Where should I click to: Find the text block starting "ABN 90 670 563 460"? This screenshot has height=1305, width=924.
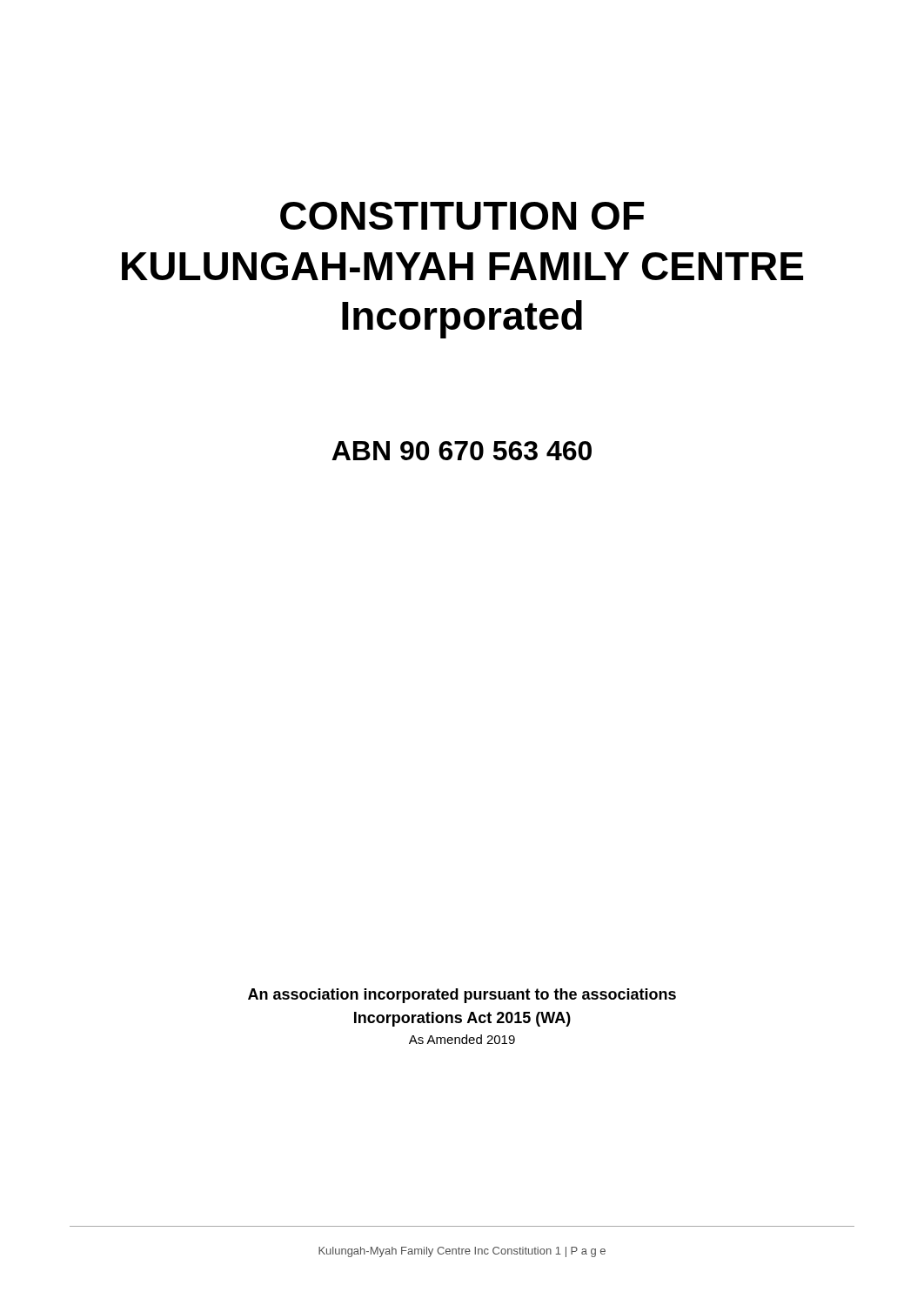click(462, 451)
